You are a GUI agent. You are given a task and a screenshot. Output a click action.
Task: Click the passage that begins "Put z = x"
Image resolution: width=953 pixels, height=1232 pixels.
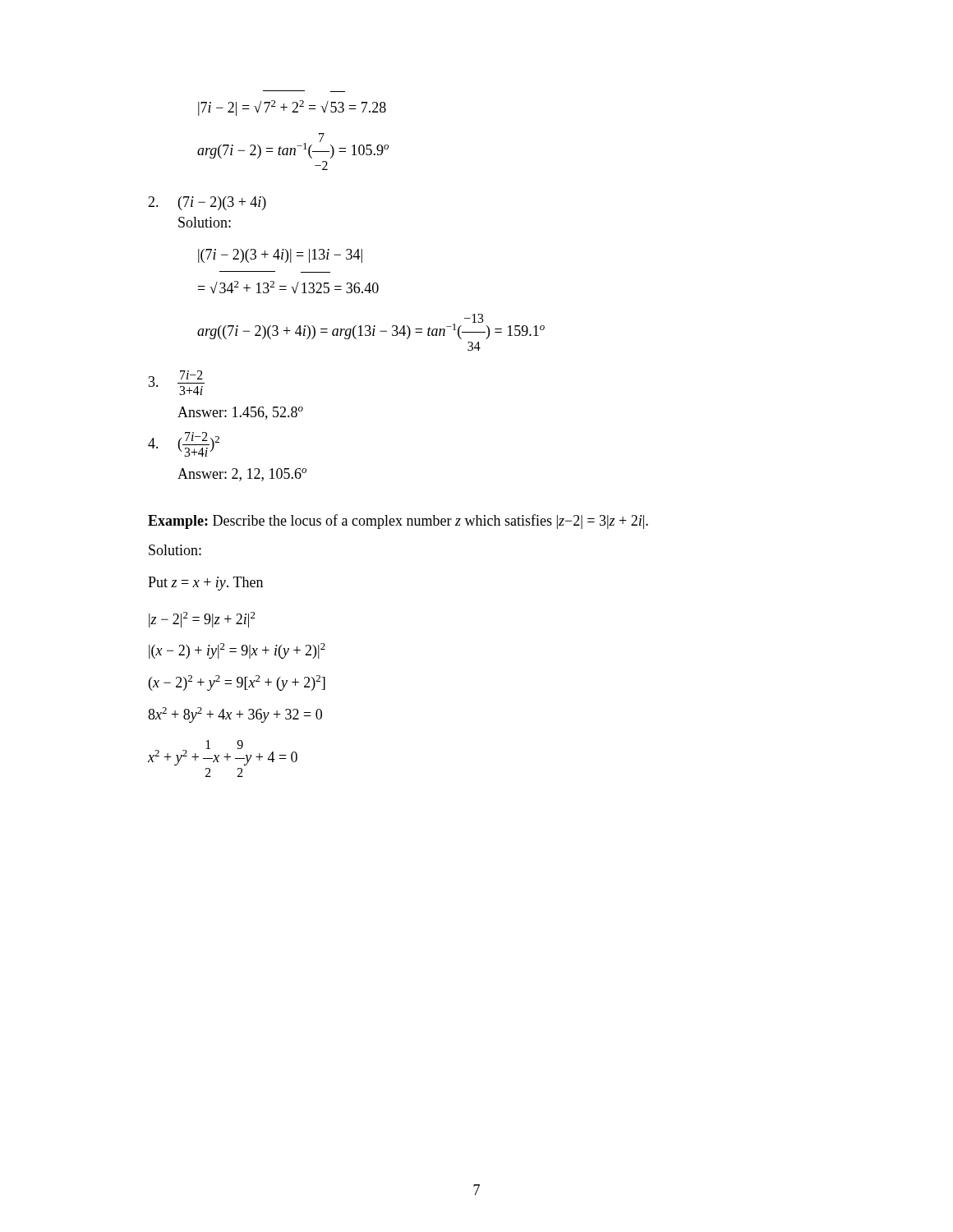[x=206, y=582]
